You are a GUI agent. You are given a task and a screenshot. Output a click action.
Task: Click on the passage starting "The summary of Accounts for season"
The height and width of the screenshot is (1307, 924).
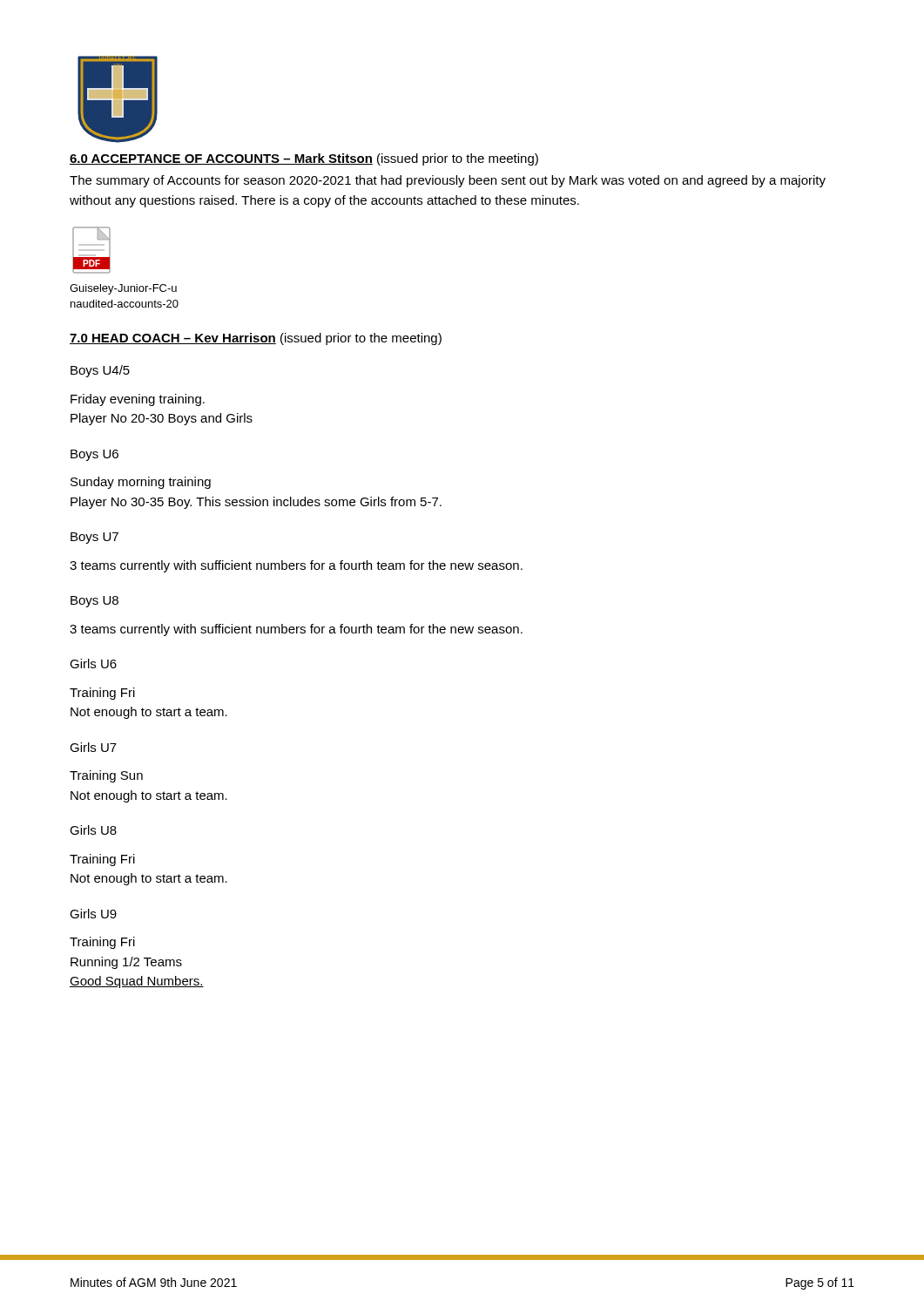(448, 190)
